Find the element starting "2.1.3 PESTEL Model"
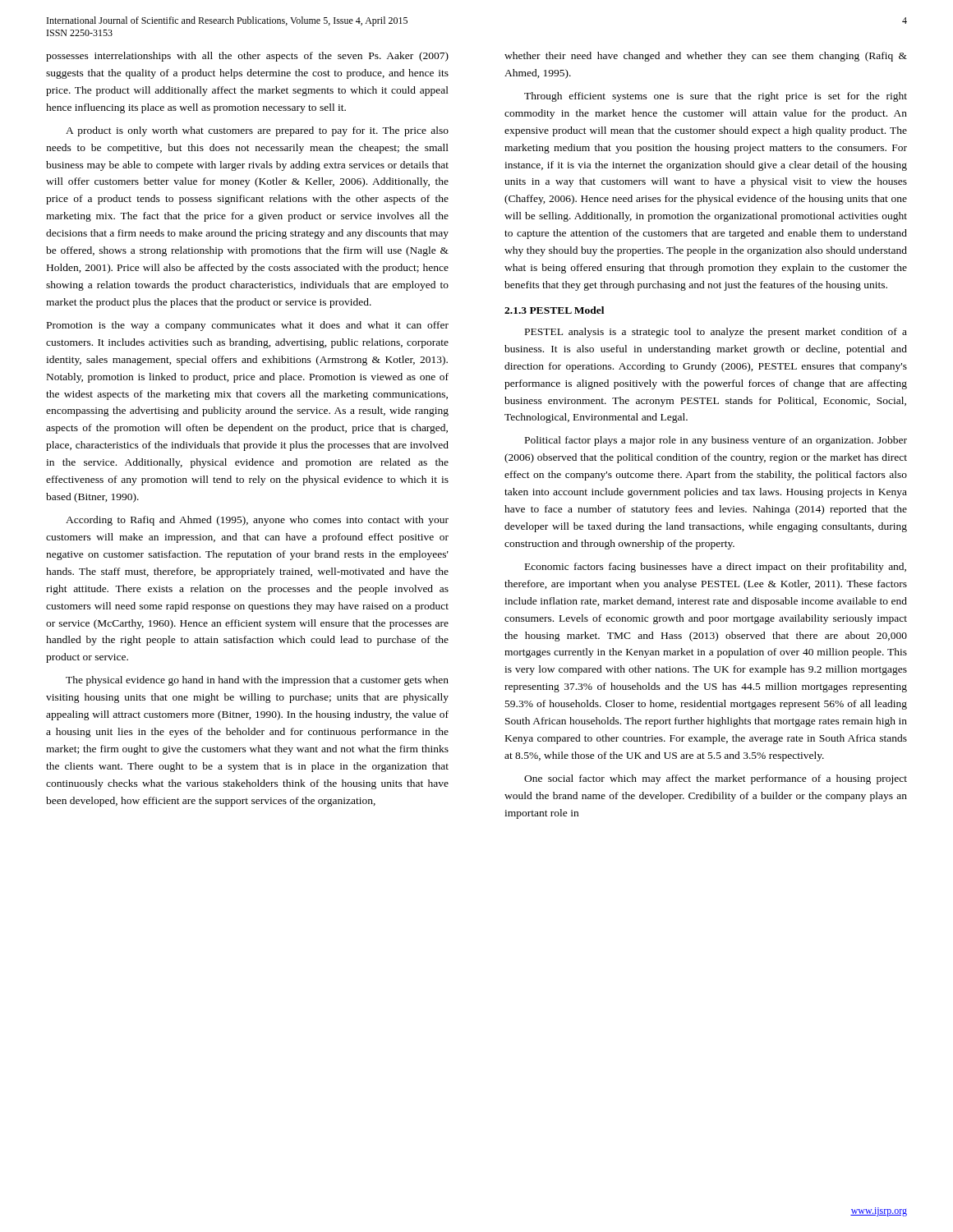This screenshot has width=953, height=1232. pos(554,310)
